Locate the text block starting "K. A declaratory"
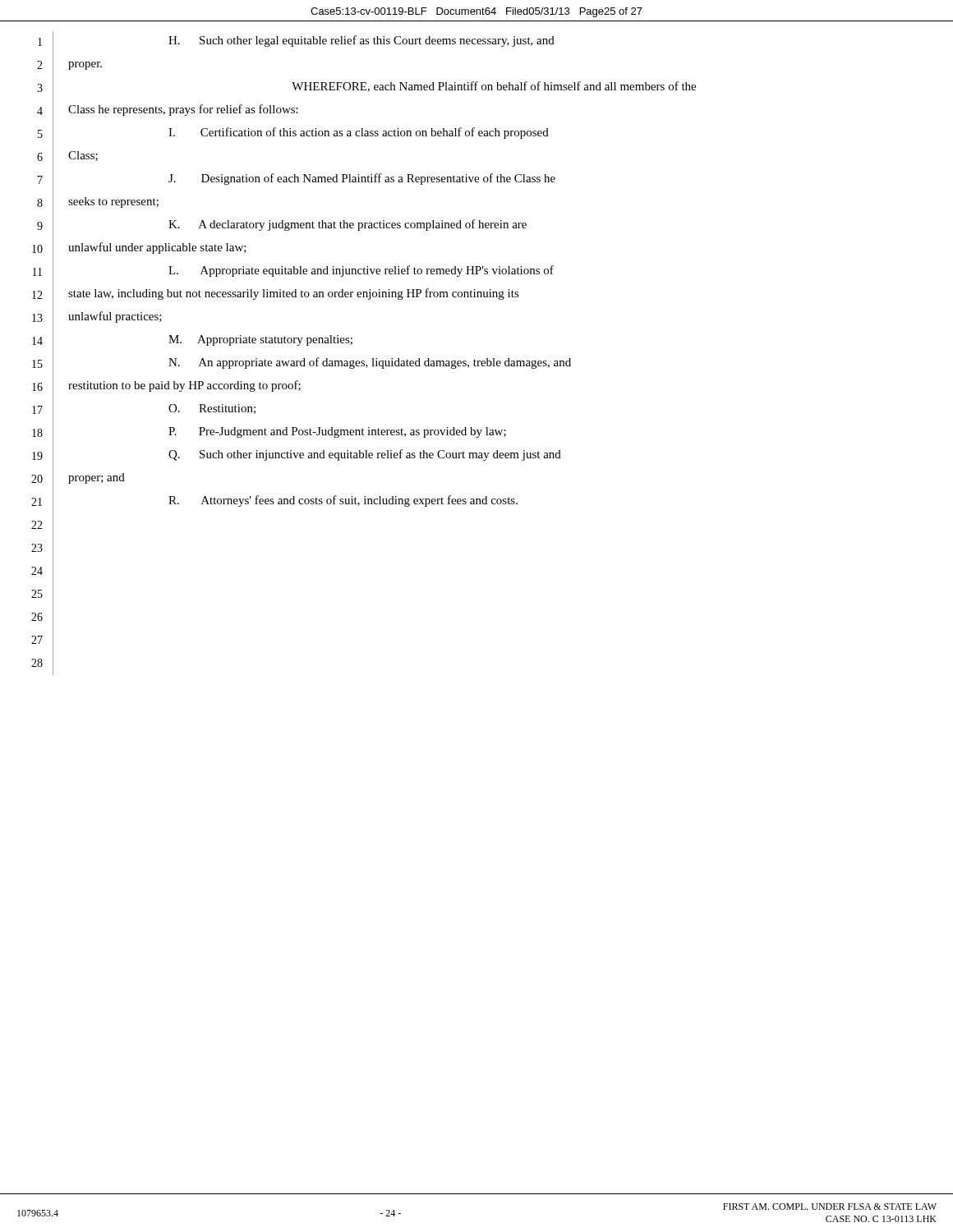953x1232 pixels. coord(348,224)
